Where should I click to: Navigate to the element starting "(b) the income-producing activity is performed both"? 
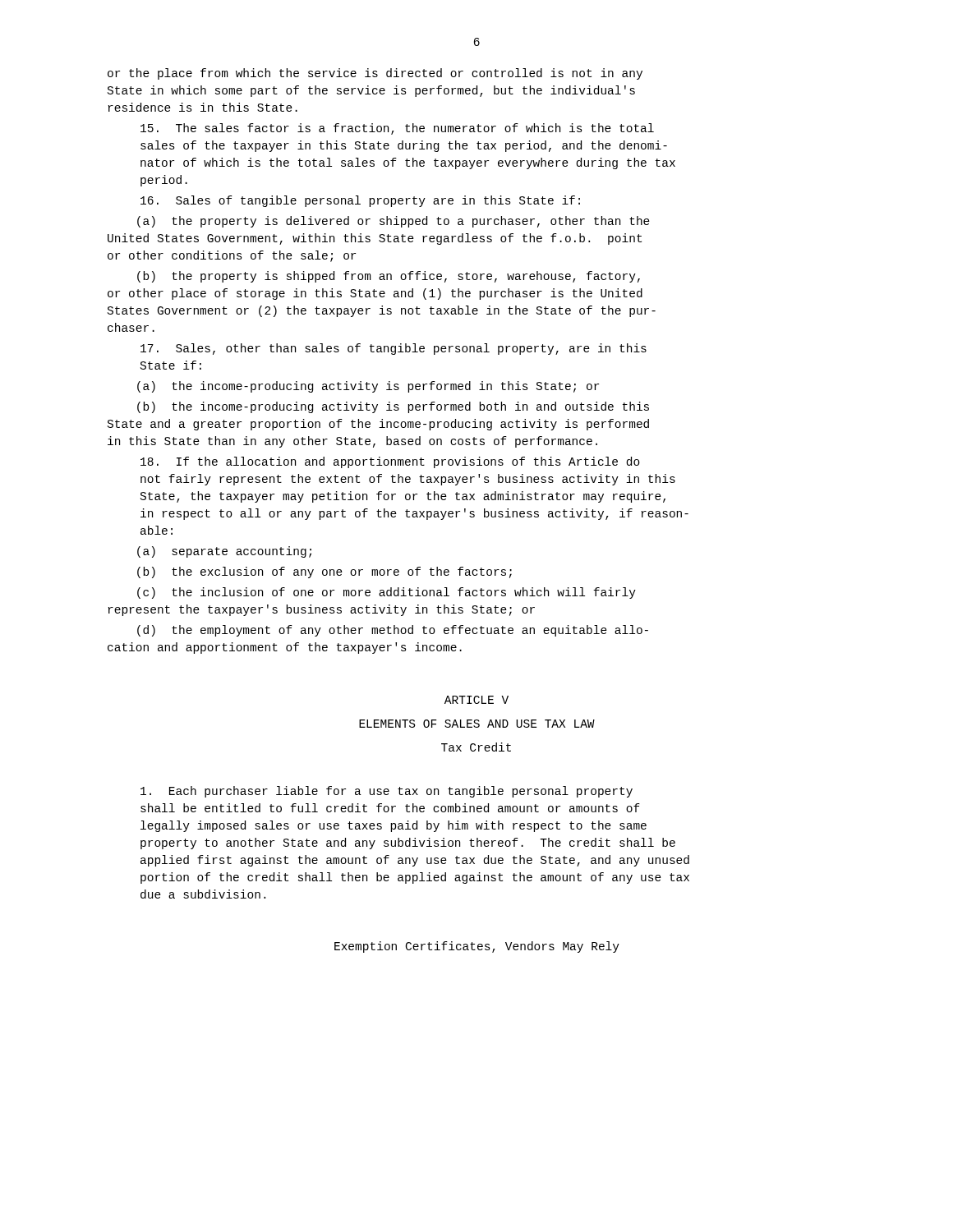(378, 425)
